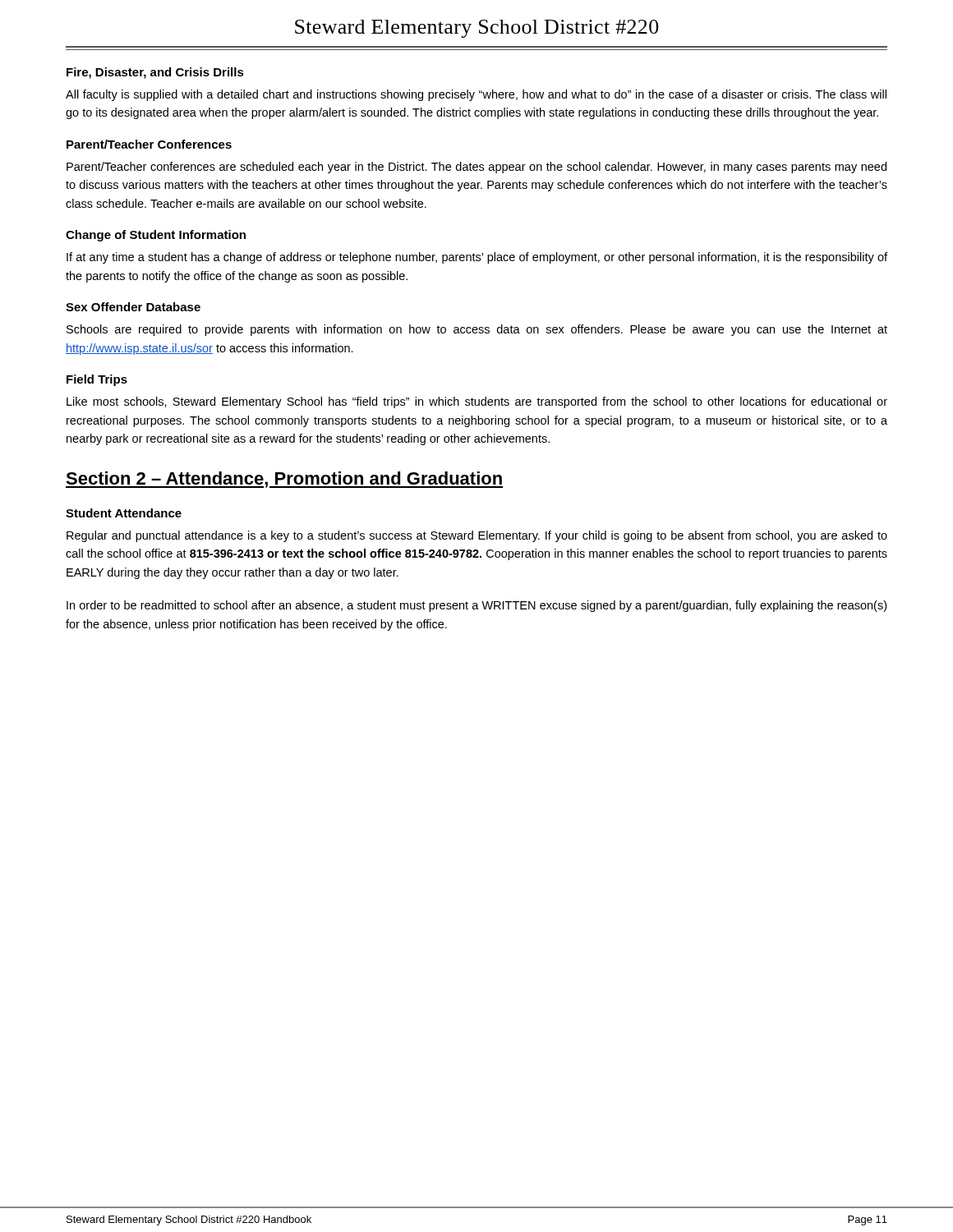This screenshot has width=953, height=1232.
Task: Where does it say "Change of Student Information"?
Action: 156,235
